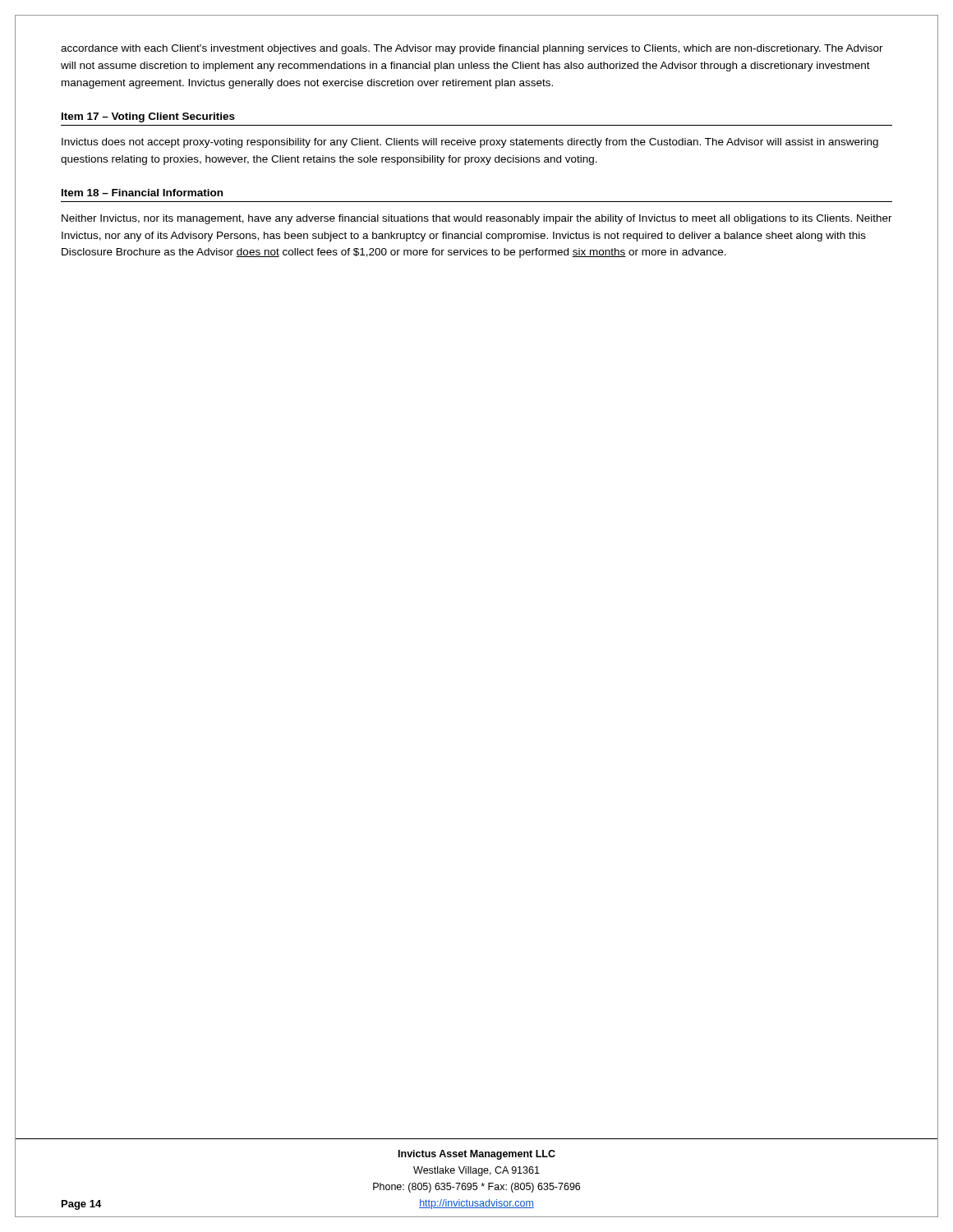Find the block starting "Neither Invictus, nor its management, have"

476,235
